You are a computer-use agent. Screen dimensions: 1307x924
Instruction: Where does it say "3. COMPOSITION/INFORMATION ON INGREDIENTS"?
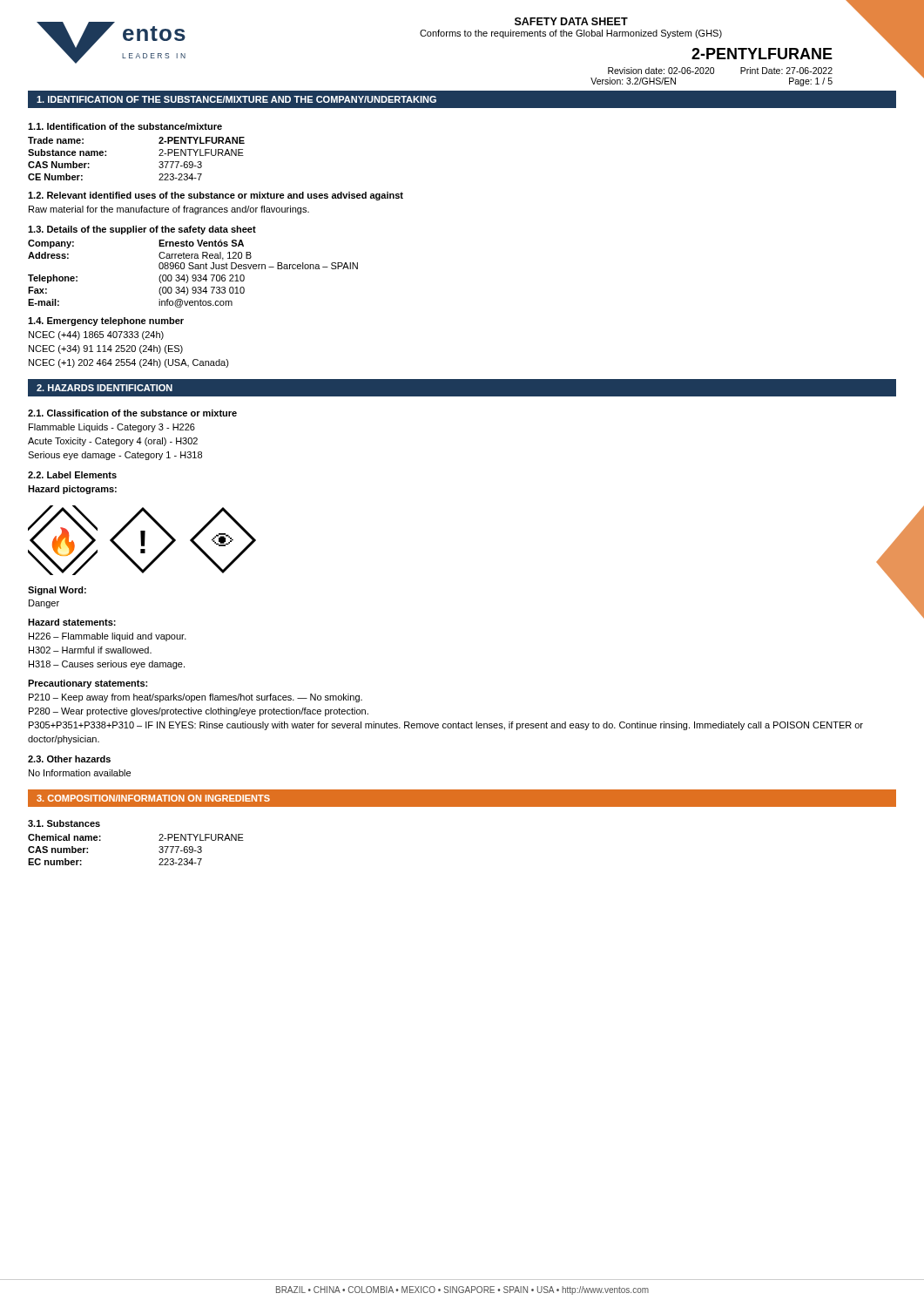tap(153, 798)
